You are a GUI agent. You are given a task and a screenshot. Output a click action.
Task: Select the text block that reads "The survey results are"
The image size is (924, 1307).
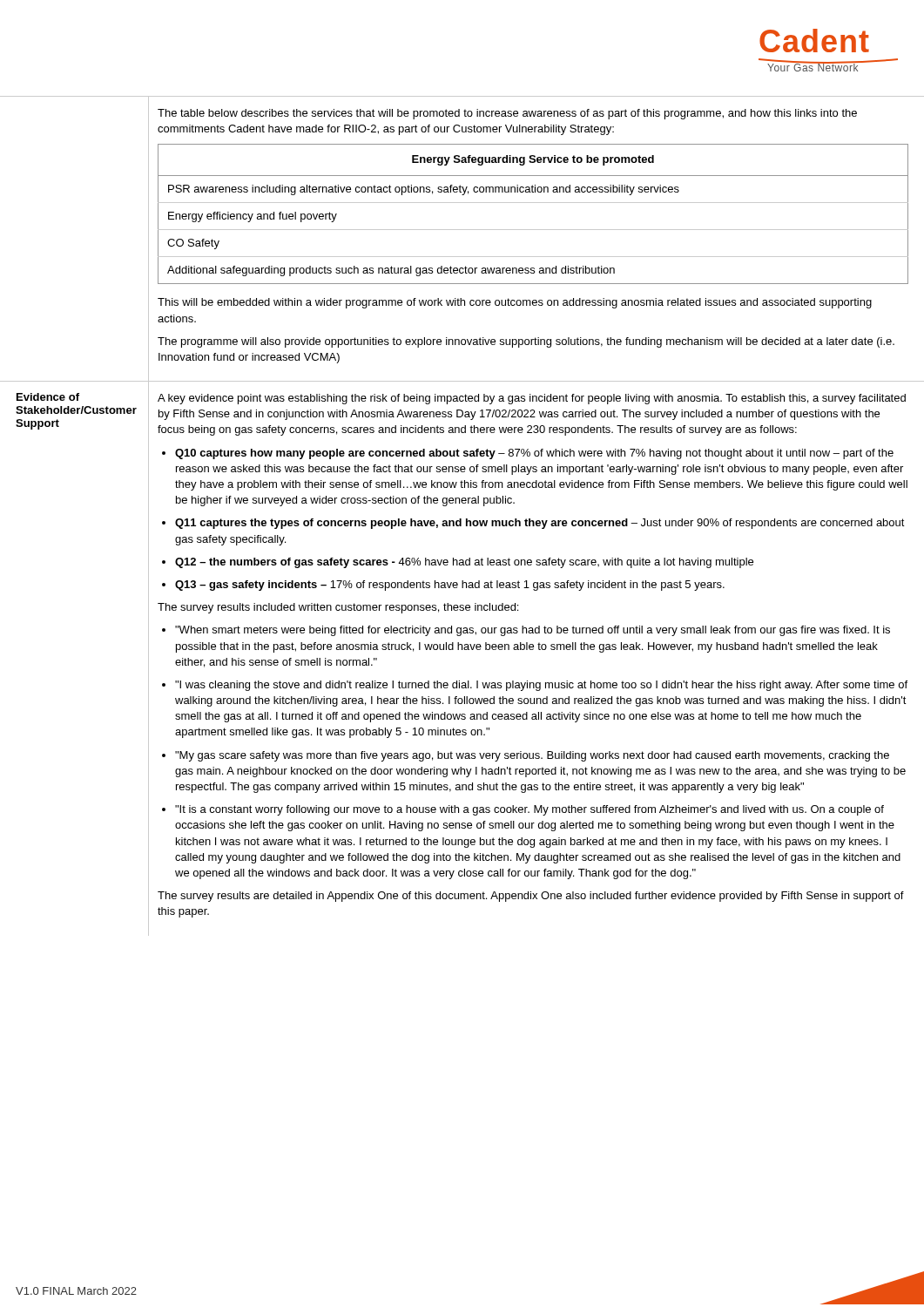tap(533, 904)
